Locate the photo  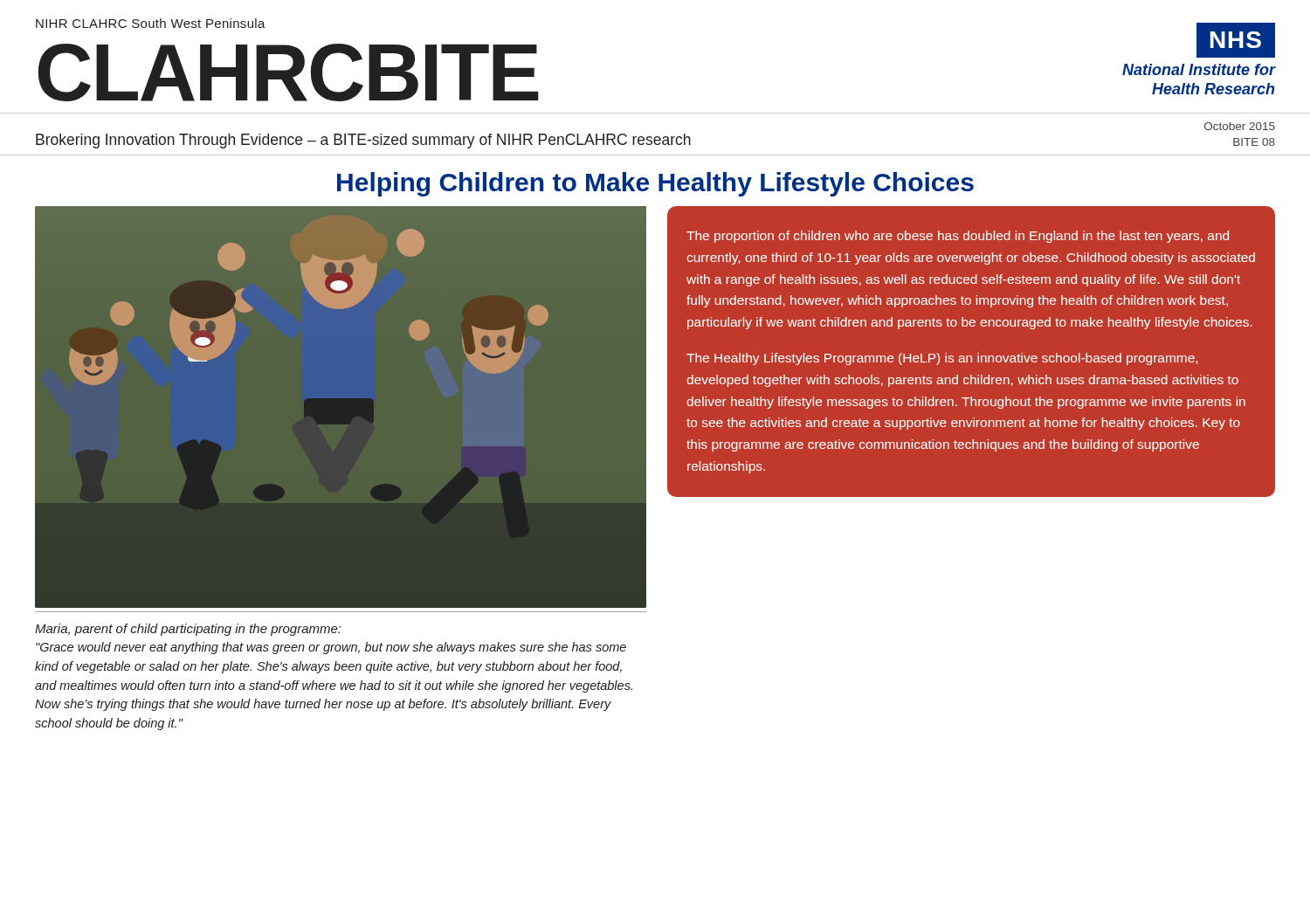click(341, 407)
